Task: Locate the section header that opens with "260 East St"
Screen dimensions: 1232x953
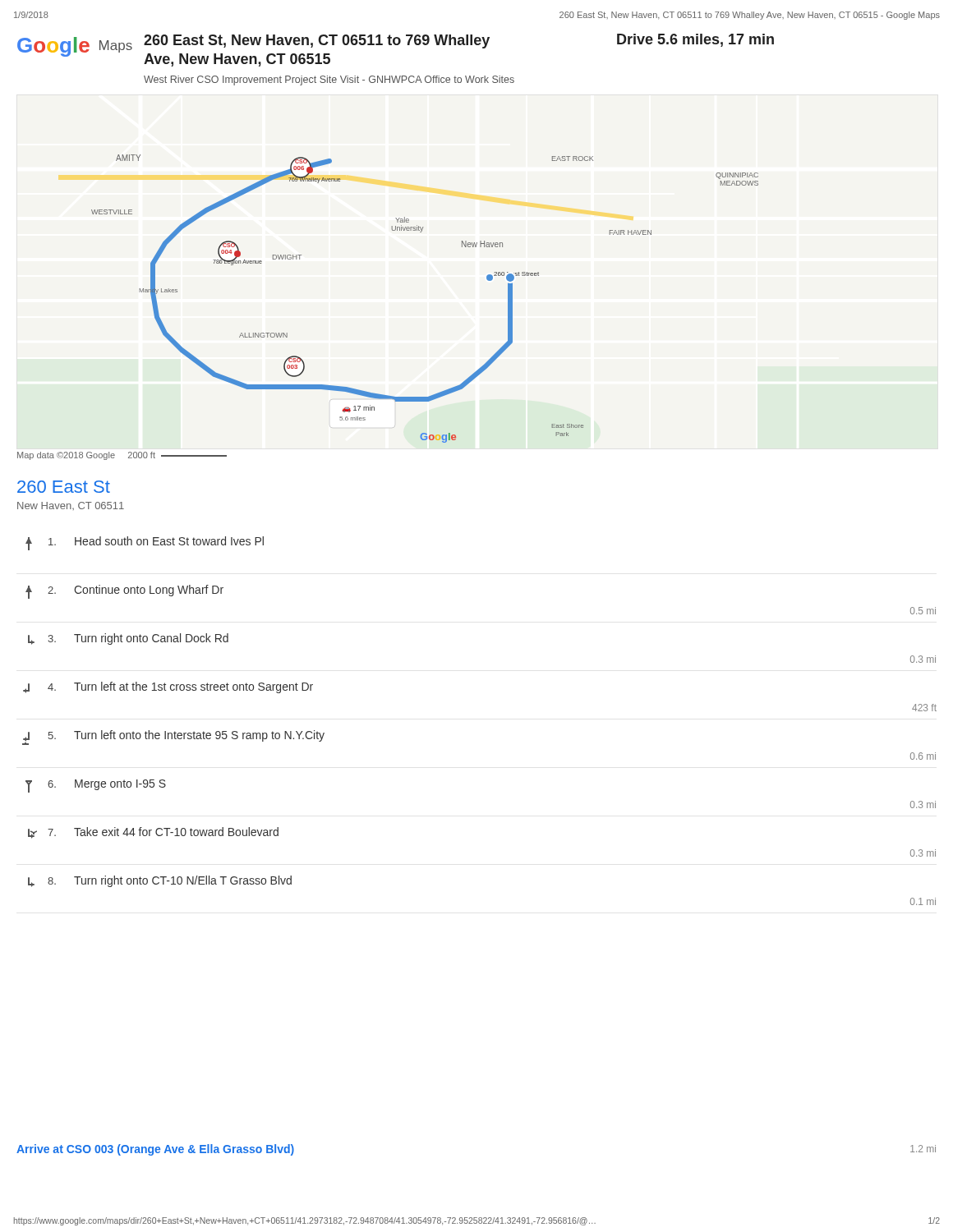Action: point(70,494)
